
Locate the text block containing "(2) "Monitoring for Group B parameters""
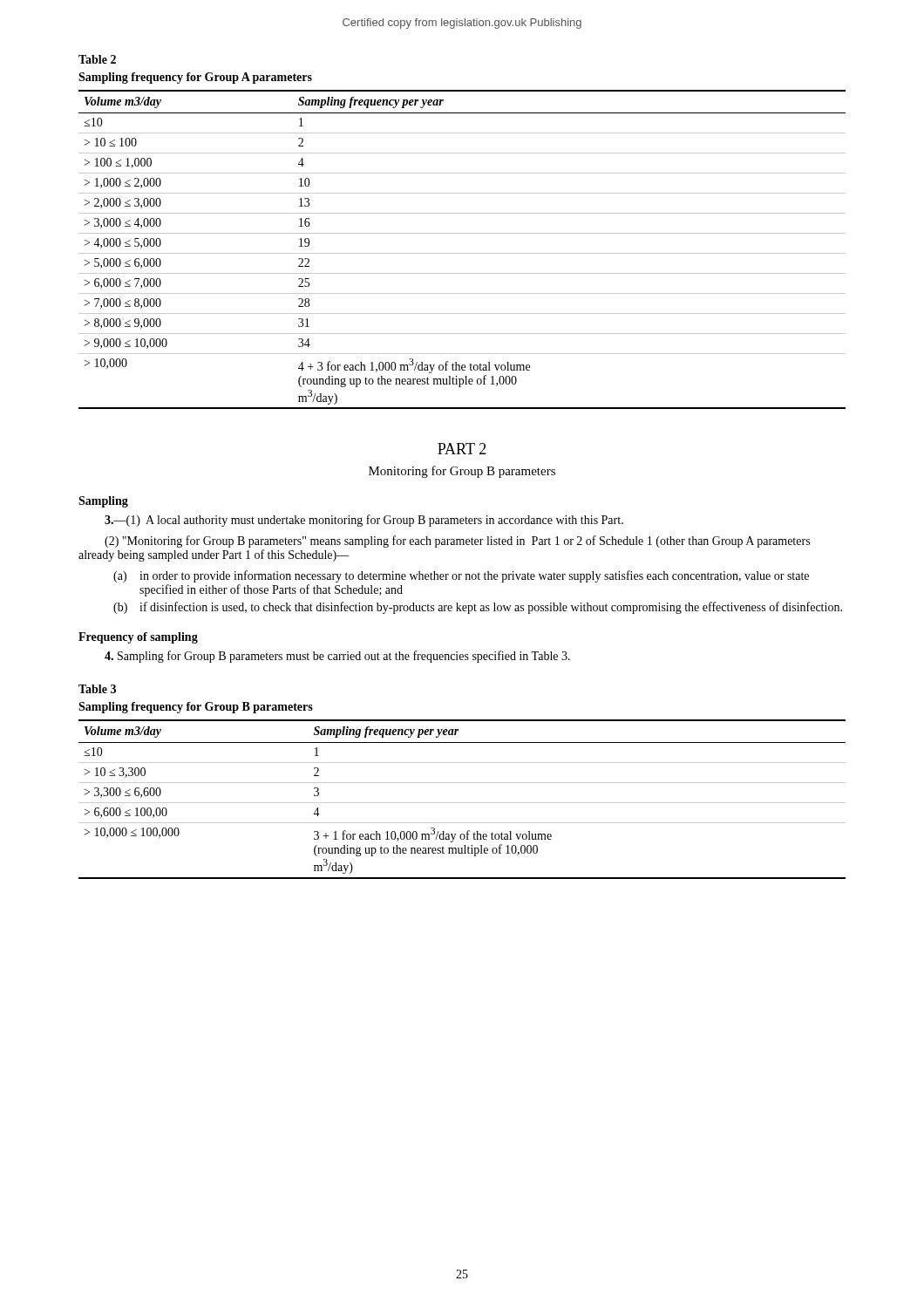(x=444, y=548)
